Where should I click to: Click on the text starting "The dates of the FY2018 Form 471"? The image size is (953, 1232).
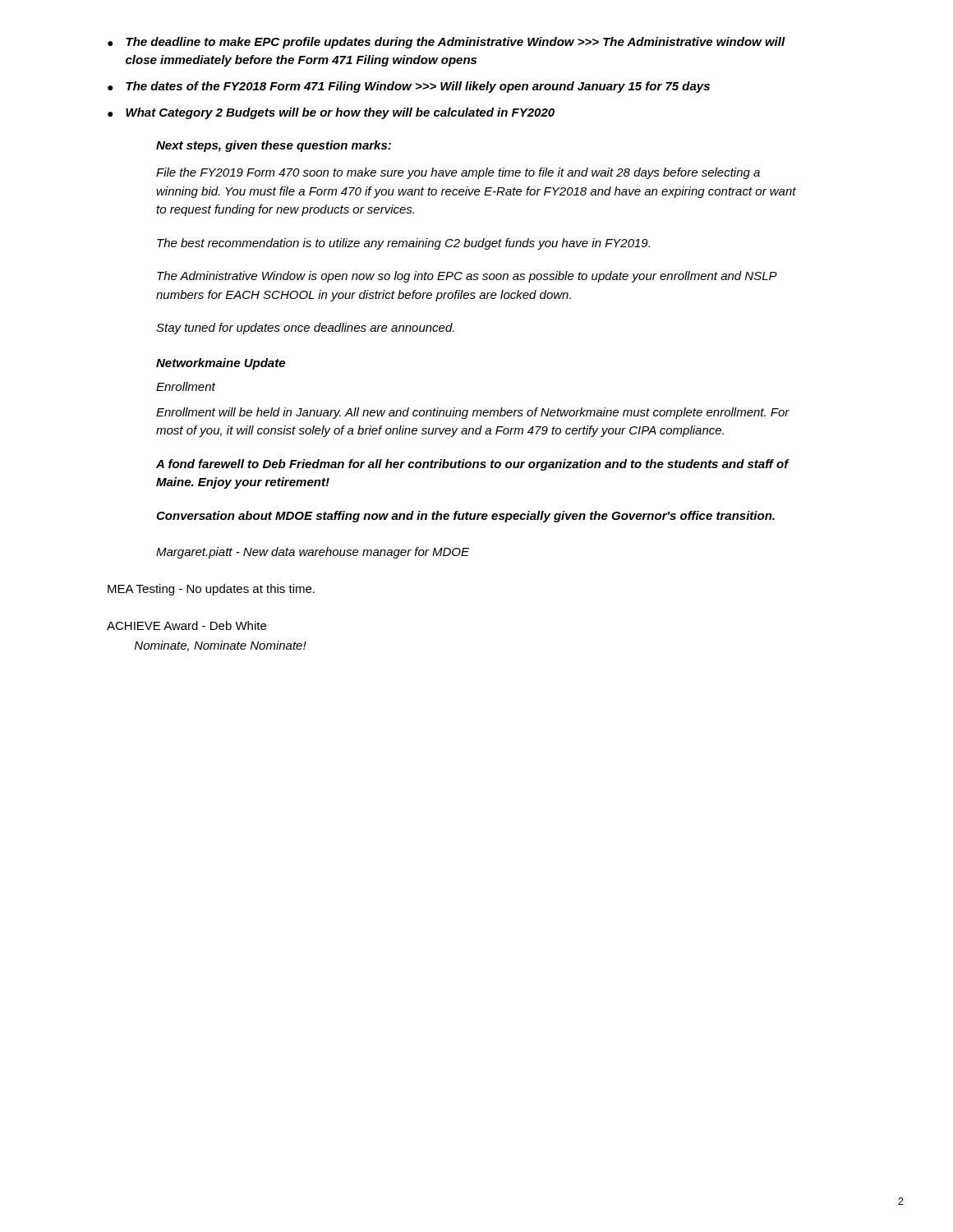click(418, 86)
